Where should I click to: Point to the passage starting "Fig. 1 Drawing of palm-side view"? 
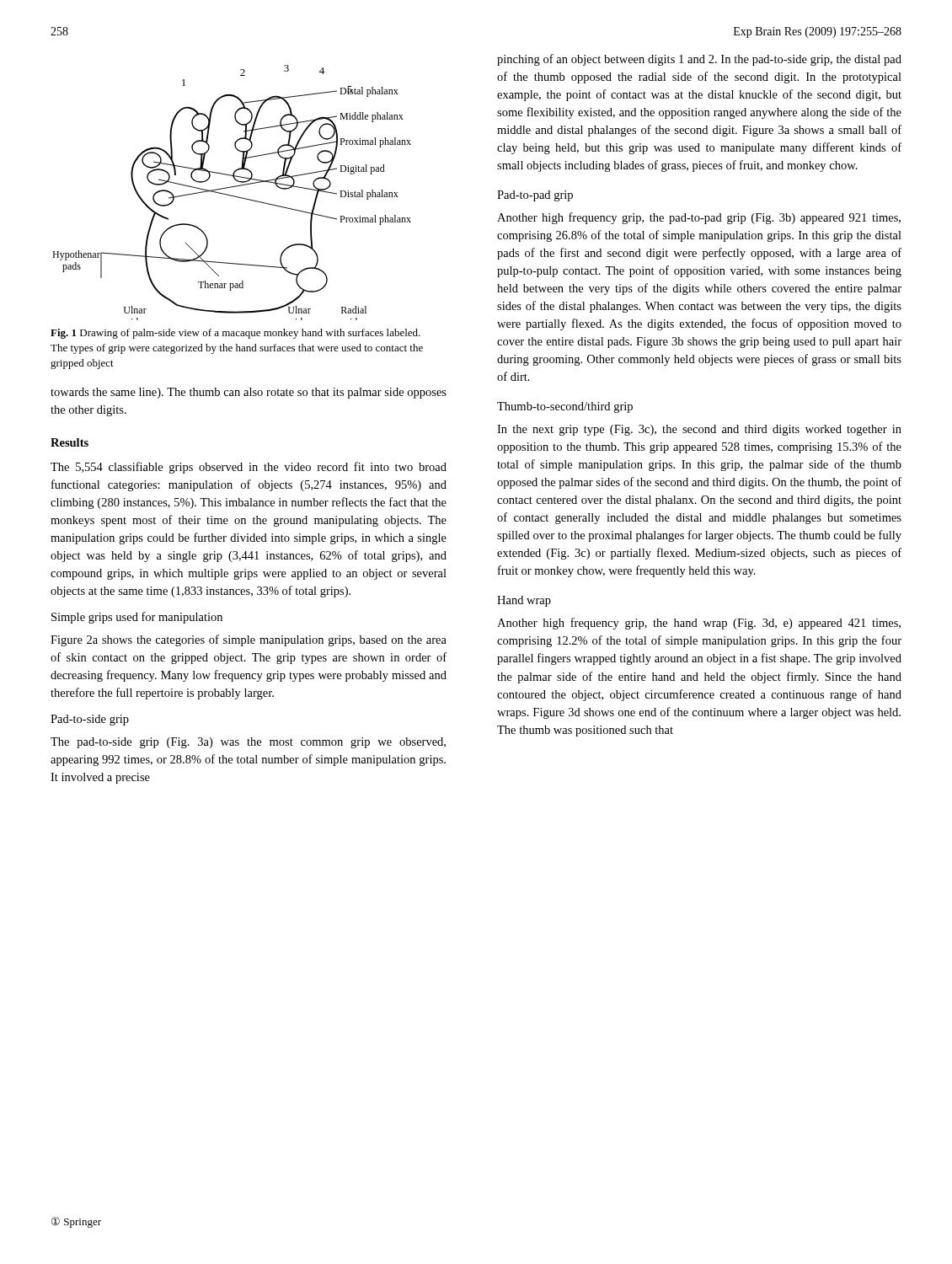tap(237, 348)
